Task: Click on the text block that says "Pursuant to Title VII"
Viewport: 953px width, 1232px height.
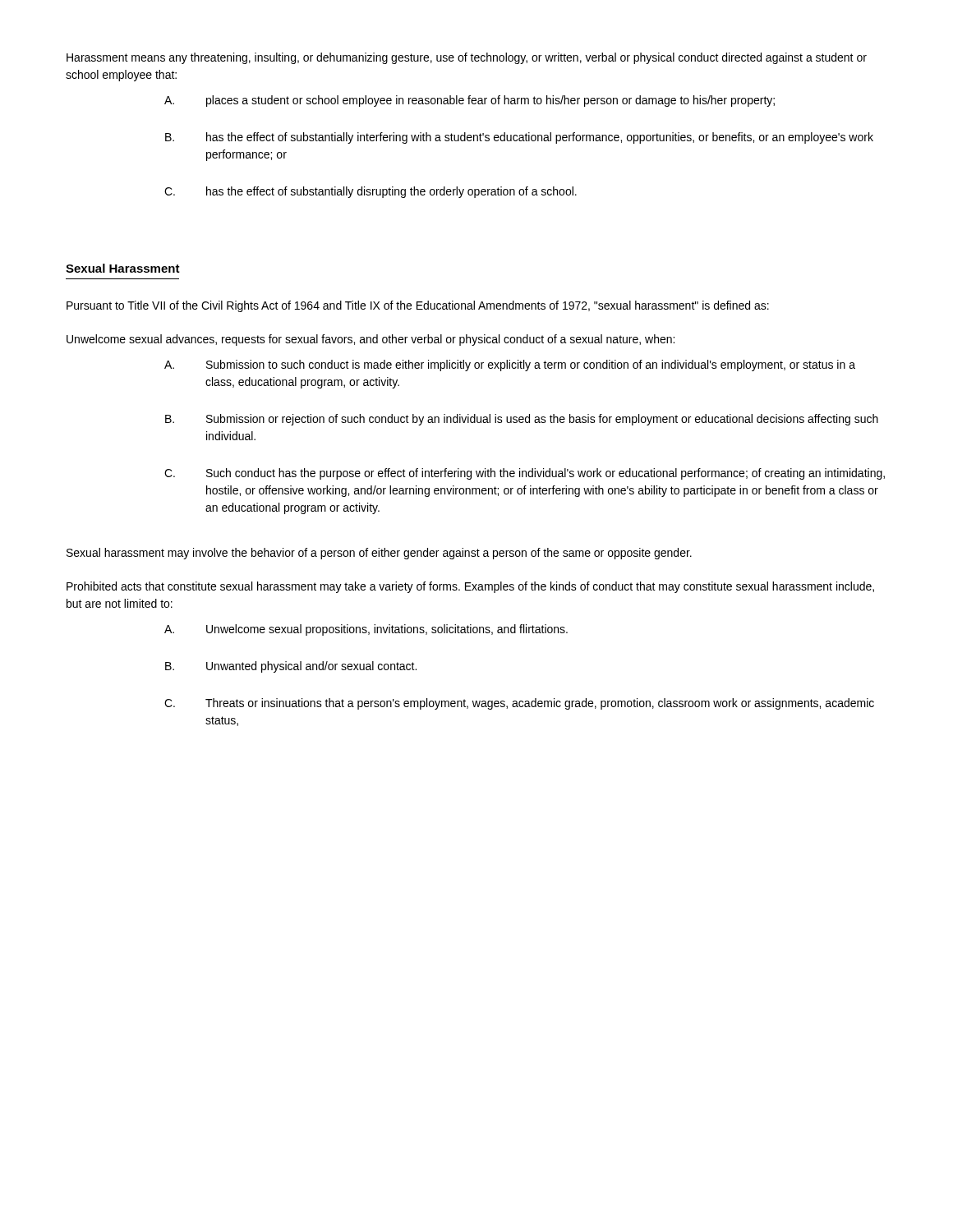Action: click(418, 306)
